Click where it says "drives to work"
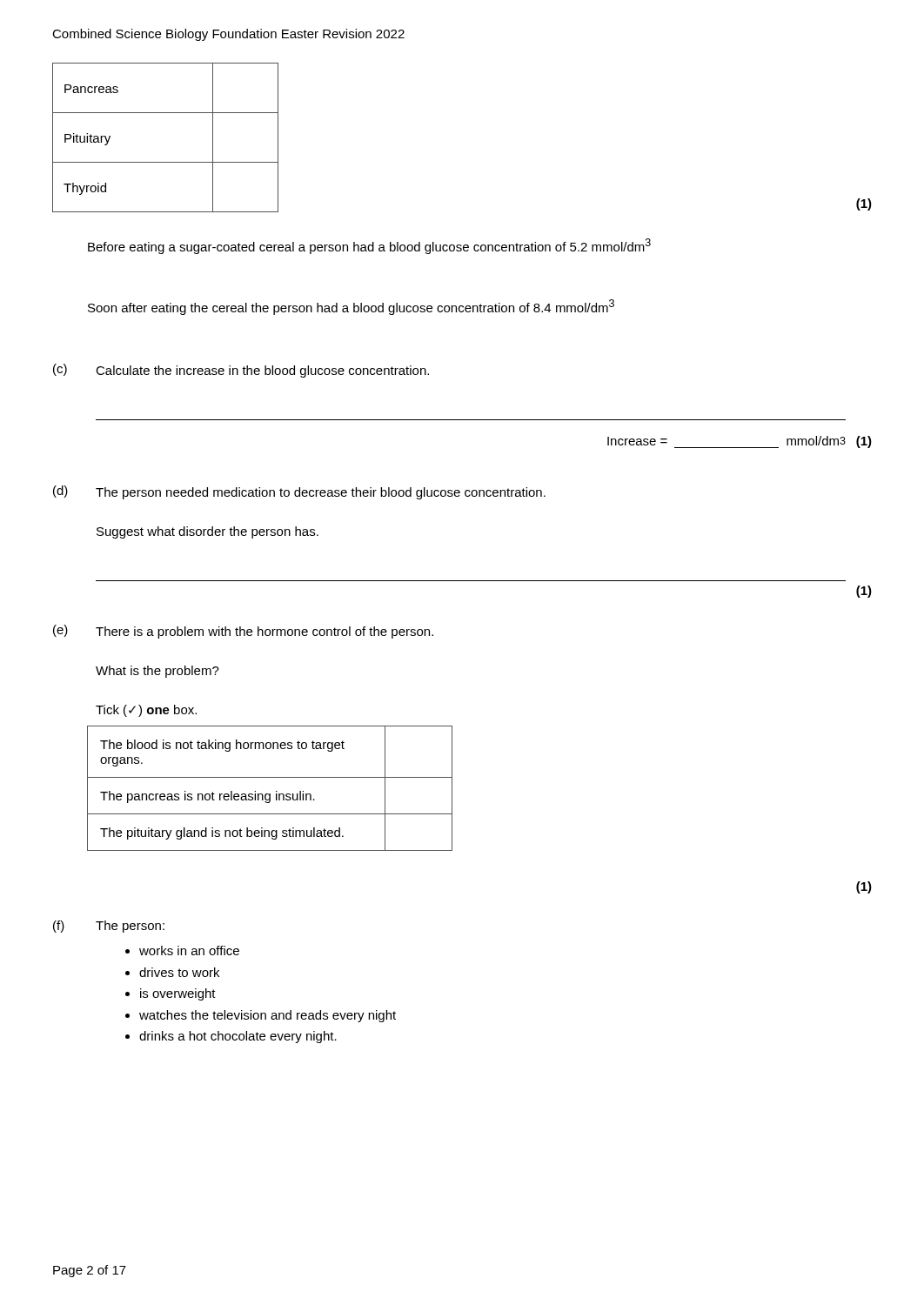Image resolution: width=924 pixels, height=1305 pixels. (x=179, y=972)
